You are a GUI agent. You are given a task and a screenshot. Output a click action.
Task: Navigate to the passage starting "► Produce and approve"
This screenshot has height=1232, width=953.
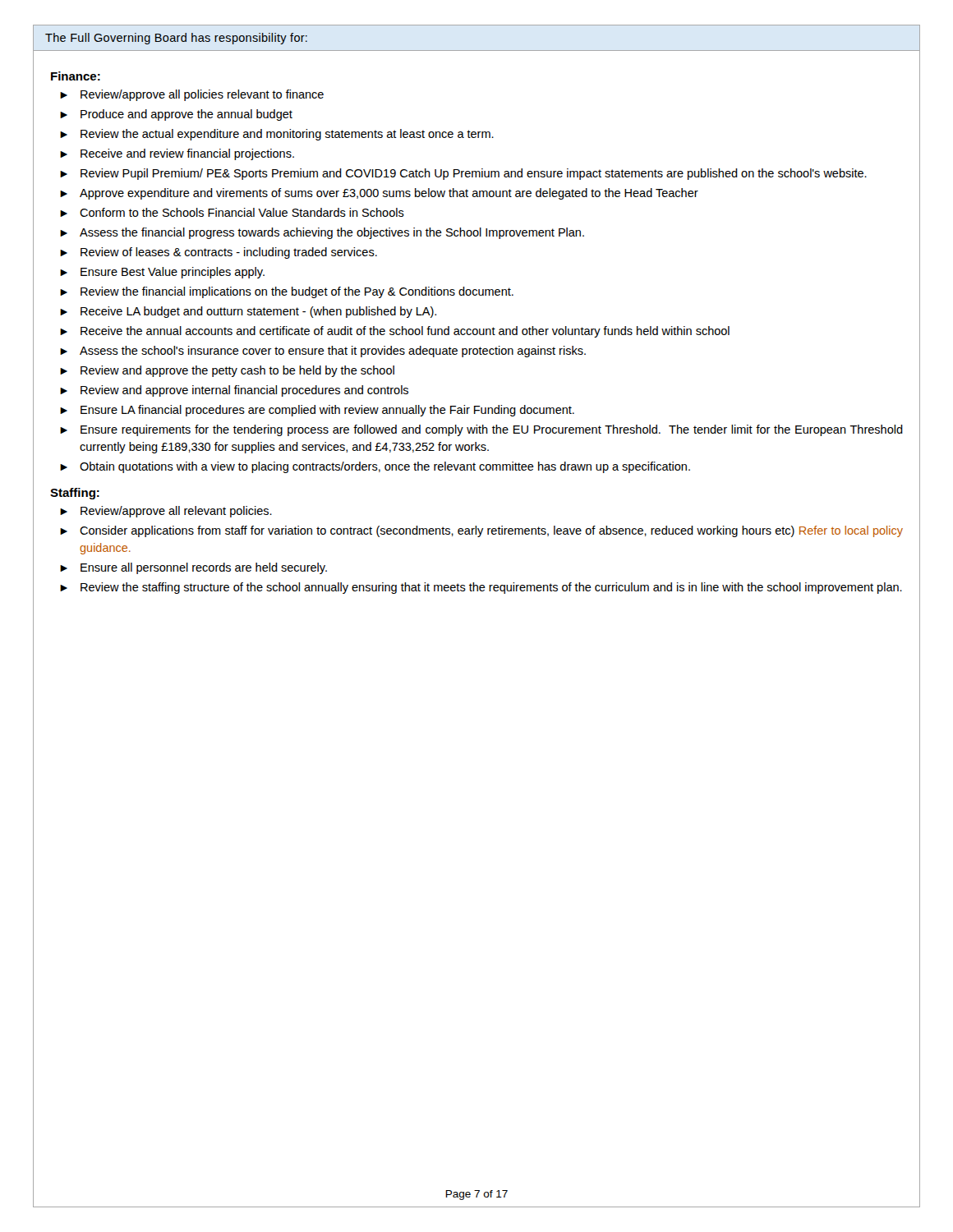point(176,115)
